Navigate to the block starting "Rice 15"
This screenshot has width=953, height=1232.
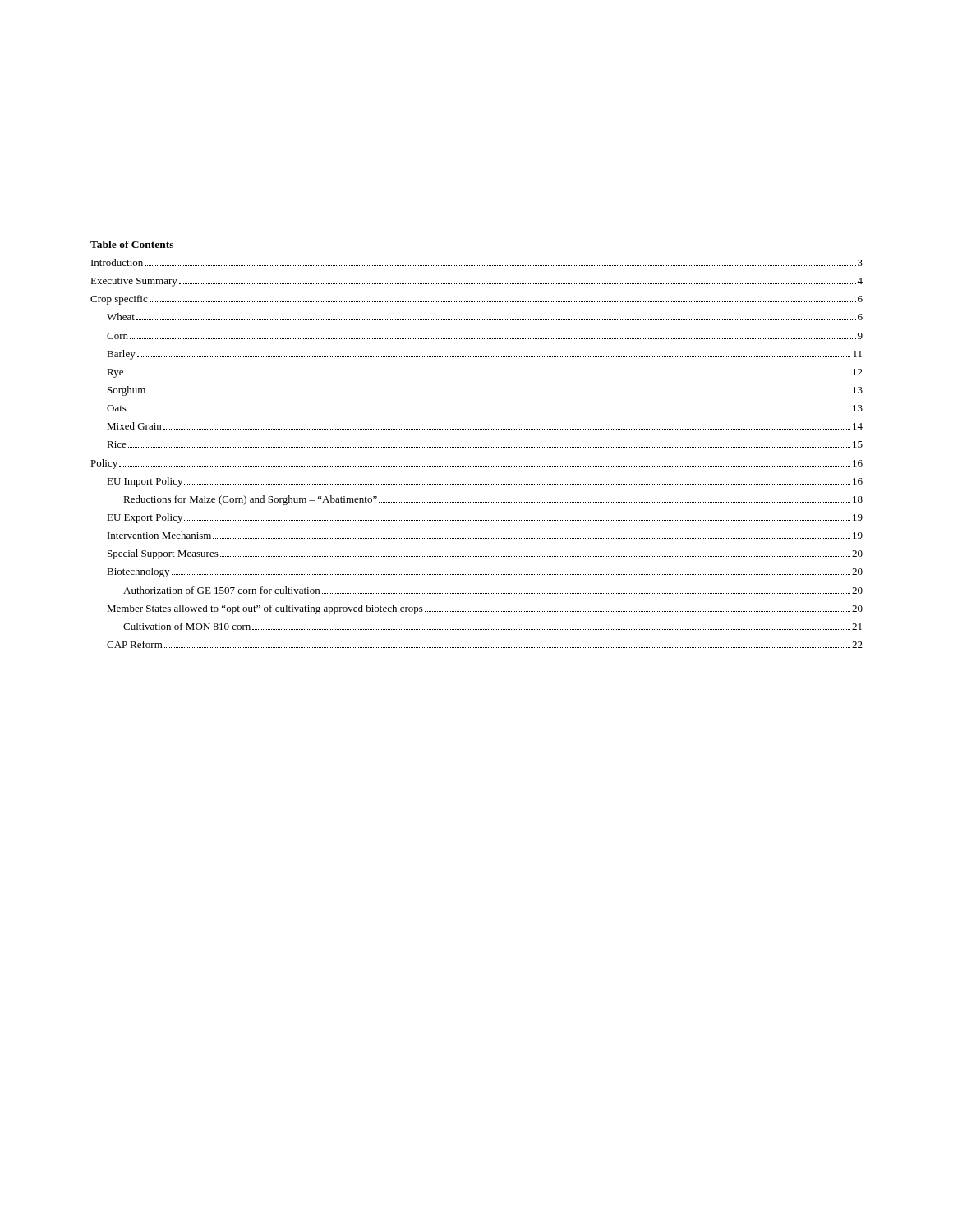point(485,445)
